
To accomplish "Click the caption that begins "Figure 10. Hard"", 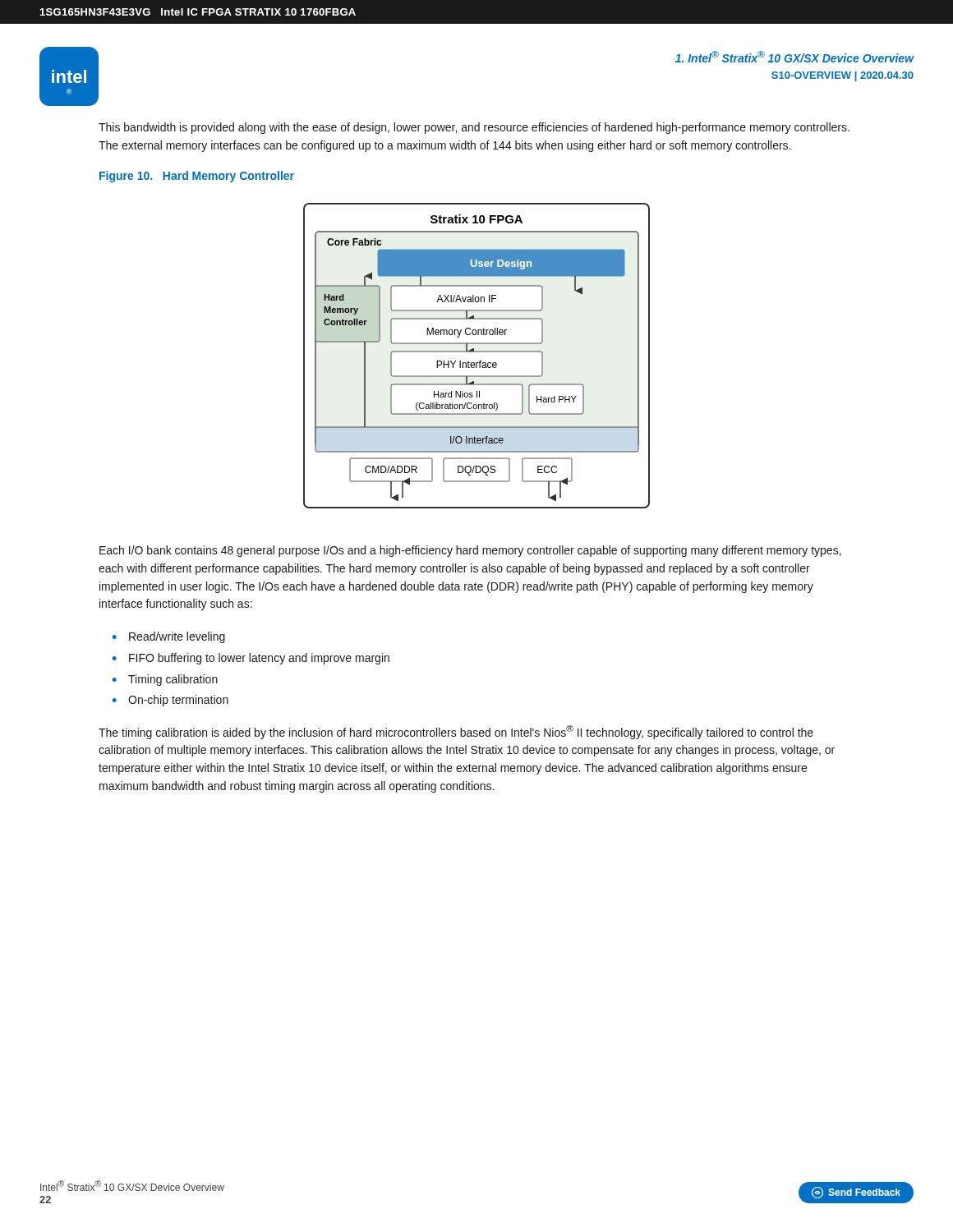I will pos(196,176).
